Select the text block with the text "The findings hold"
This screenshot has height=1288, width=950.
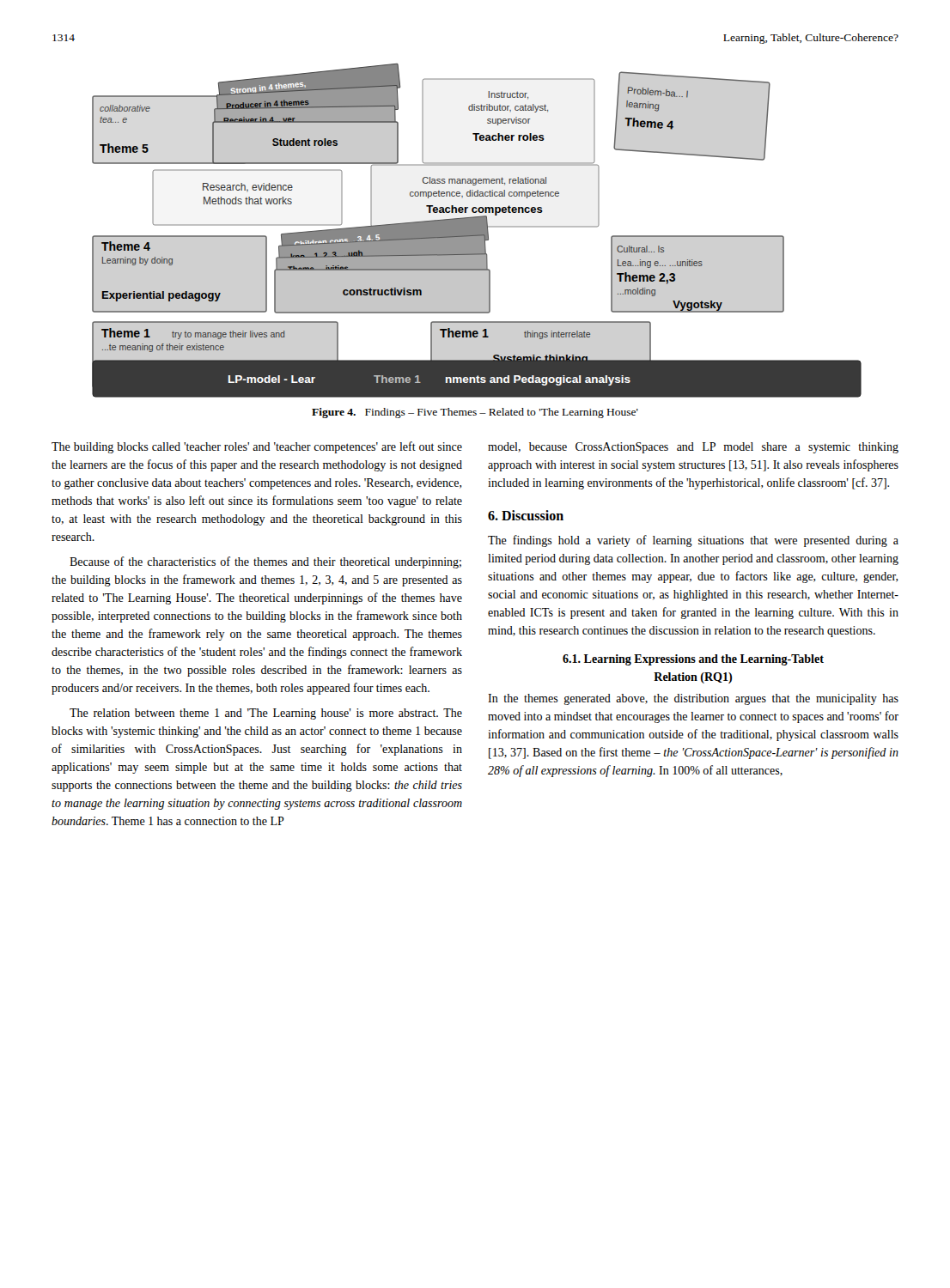coord(693,586)
